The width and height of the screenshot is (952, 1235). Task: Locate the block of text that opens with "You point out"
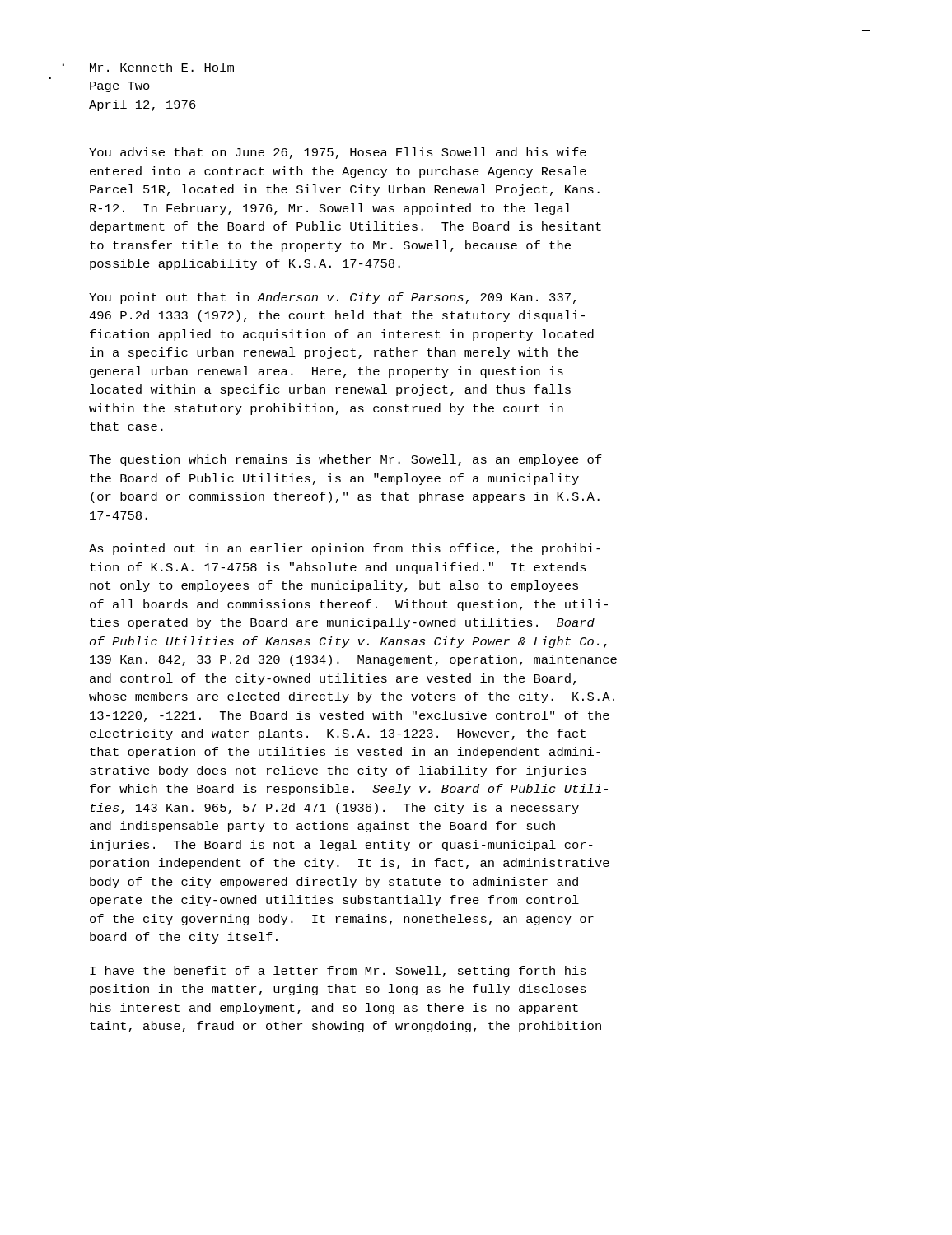click(x=342, y=363)
